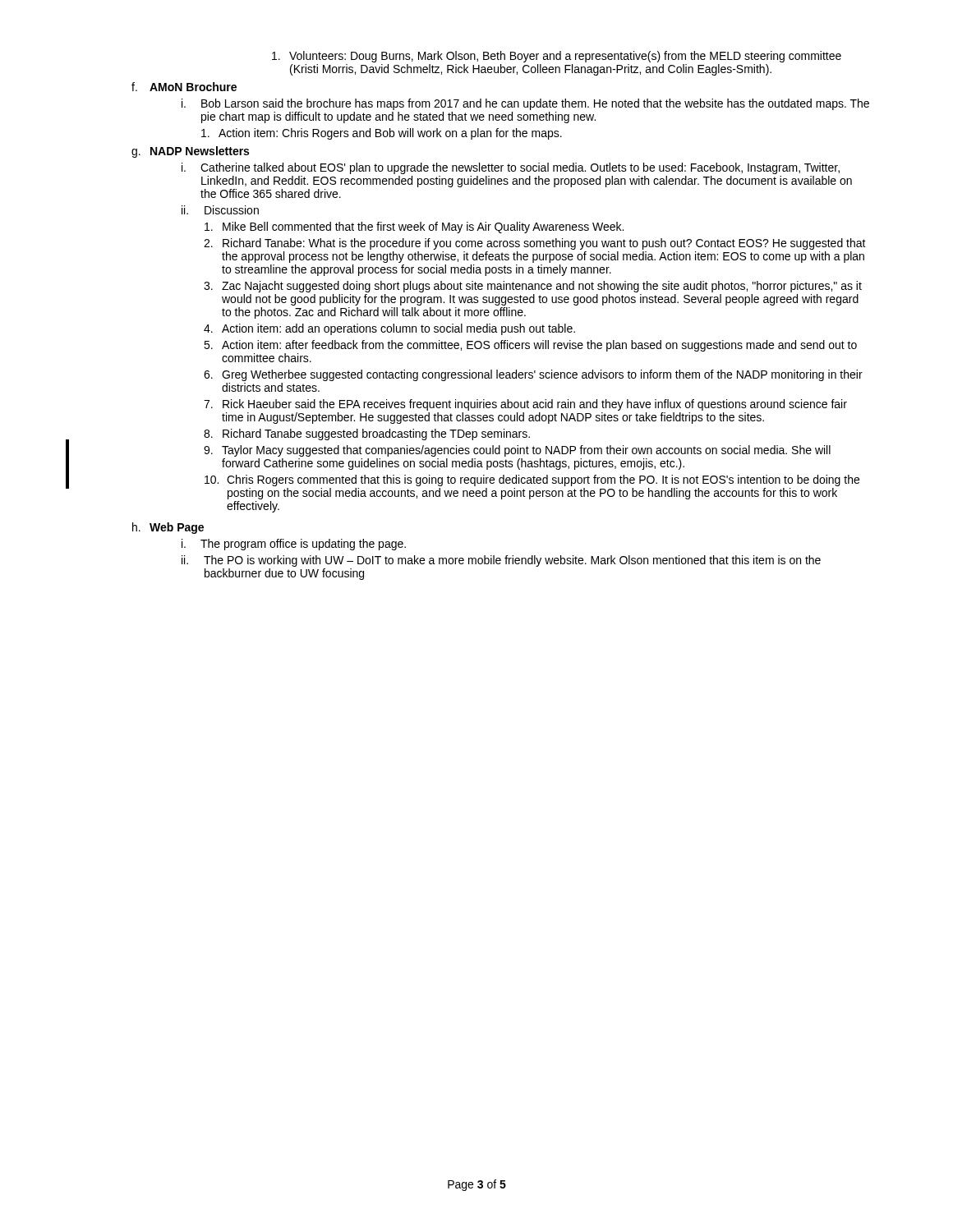
Task: Click the passage that begins "i. Catherine talked about EOS' plan to"
Action: 526,181
